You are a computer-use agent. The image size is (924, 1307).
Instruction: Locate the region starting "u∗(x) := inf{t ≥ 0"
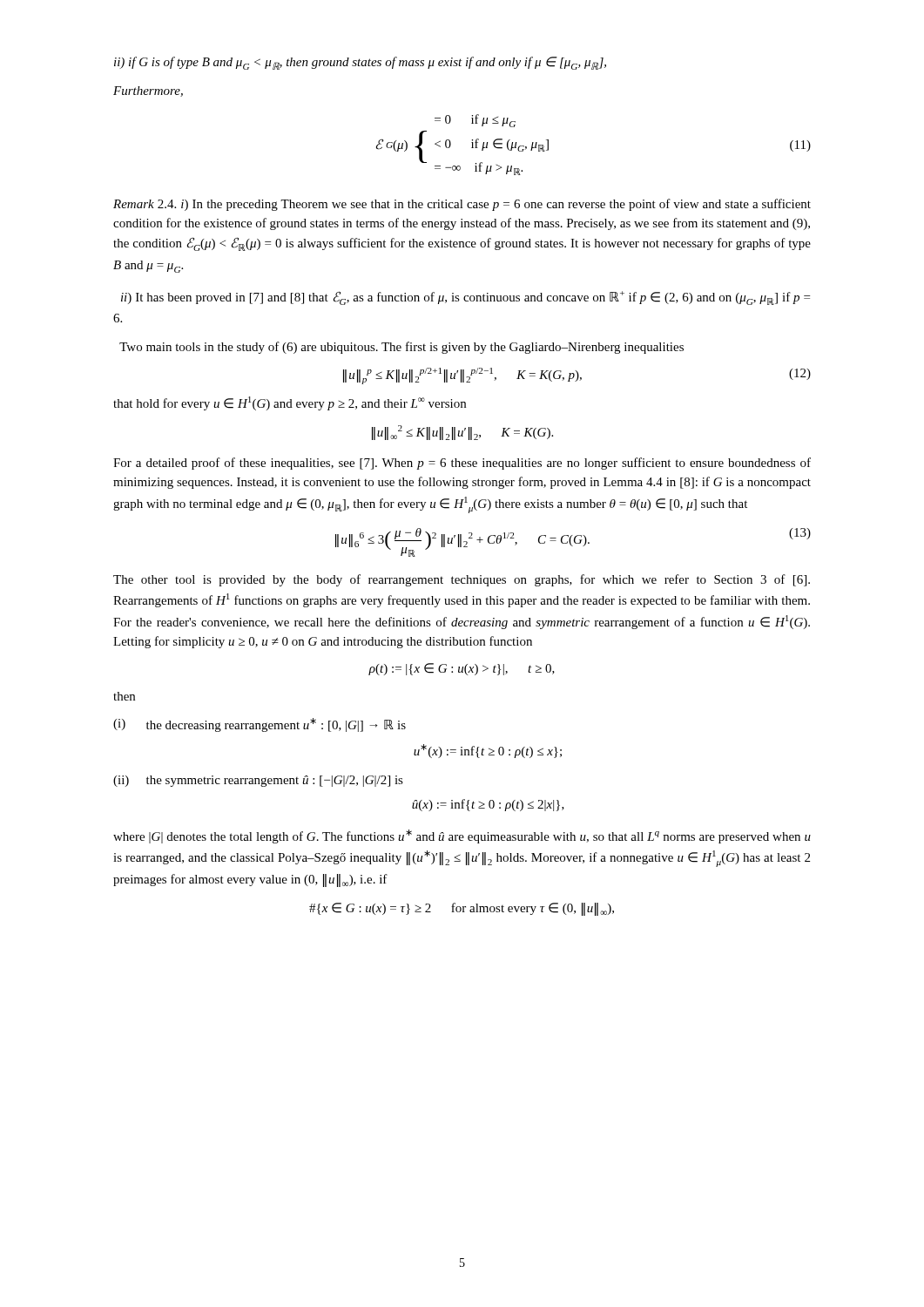pyautogui.click(x=488, y=750)
